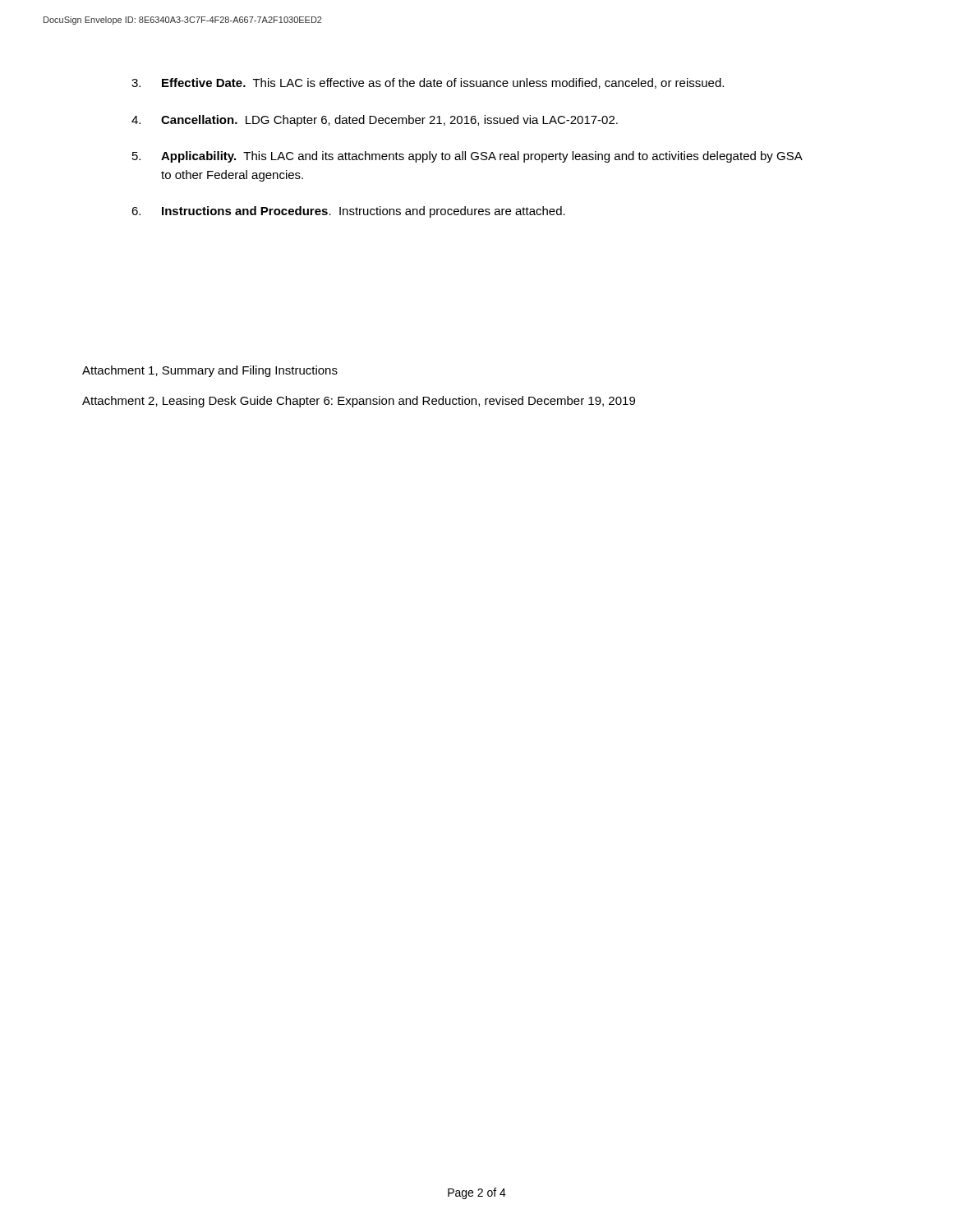This screenshot has height=1232, width=953.
Task: Navigate to the text starting "4. Cancellation. LDG"
Action: click(468, 120)
